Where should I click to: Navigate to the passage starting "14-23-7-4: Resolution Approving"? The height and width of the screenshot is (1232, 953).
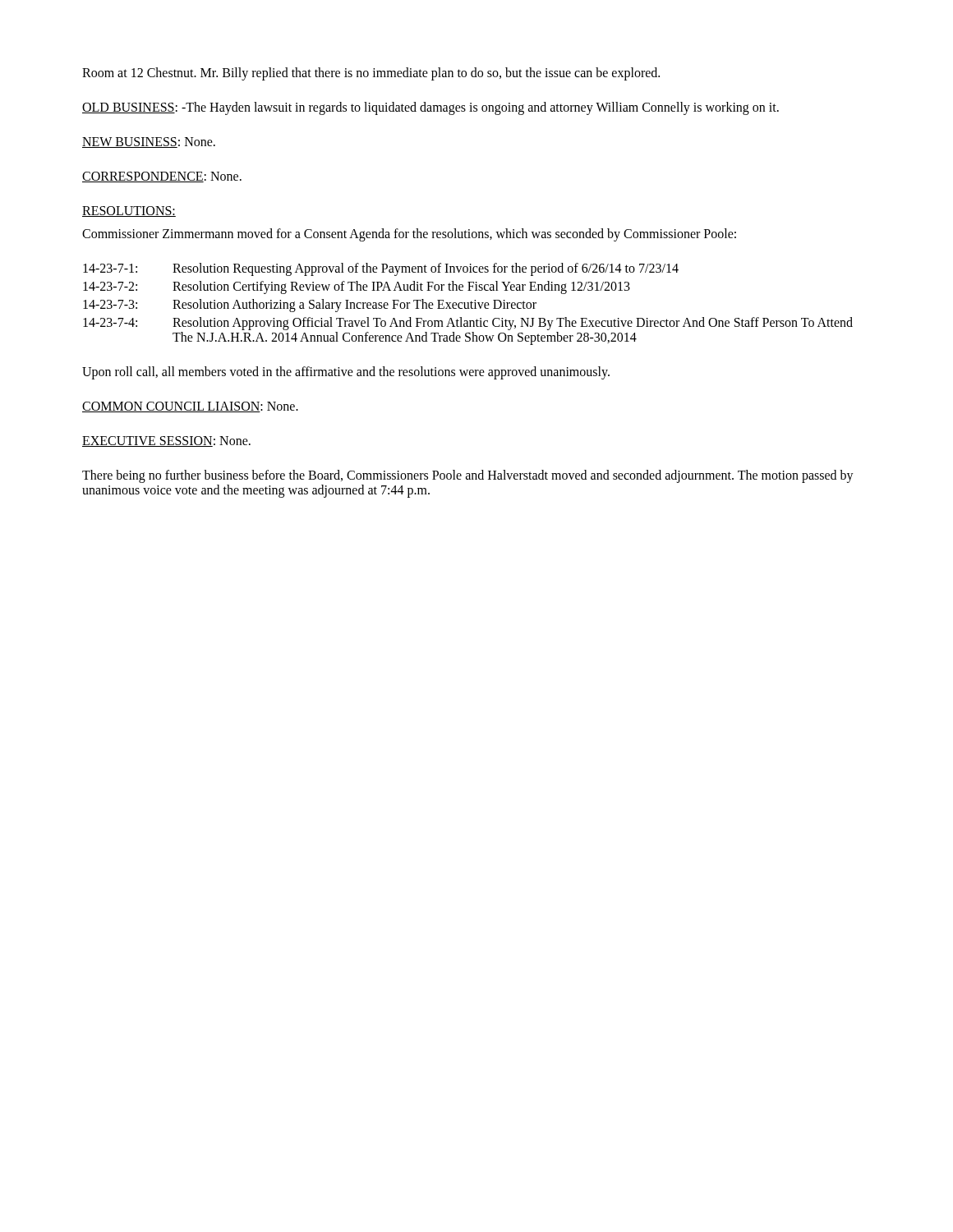click(x=468, y=330)
